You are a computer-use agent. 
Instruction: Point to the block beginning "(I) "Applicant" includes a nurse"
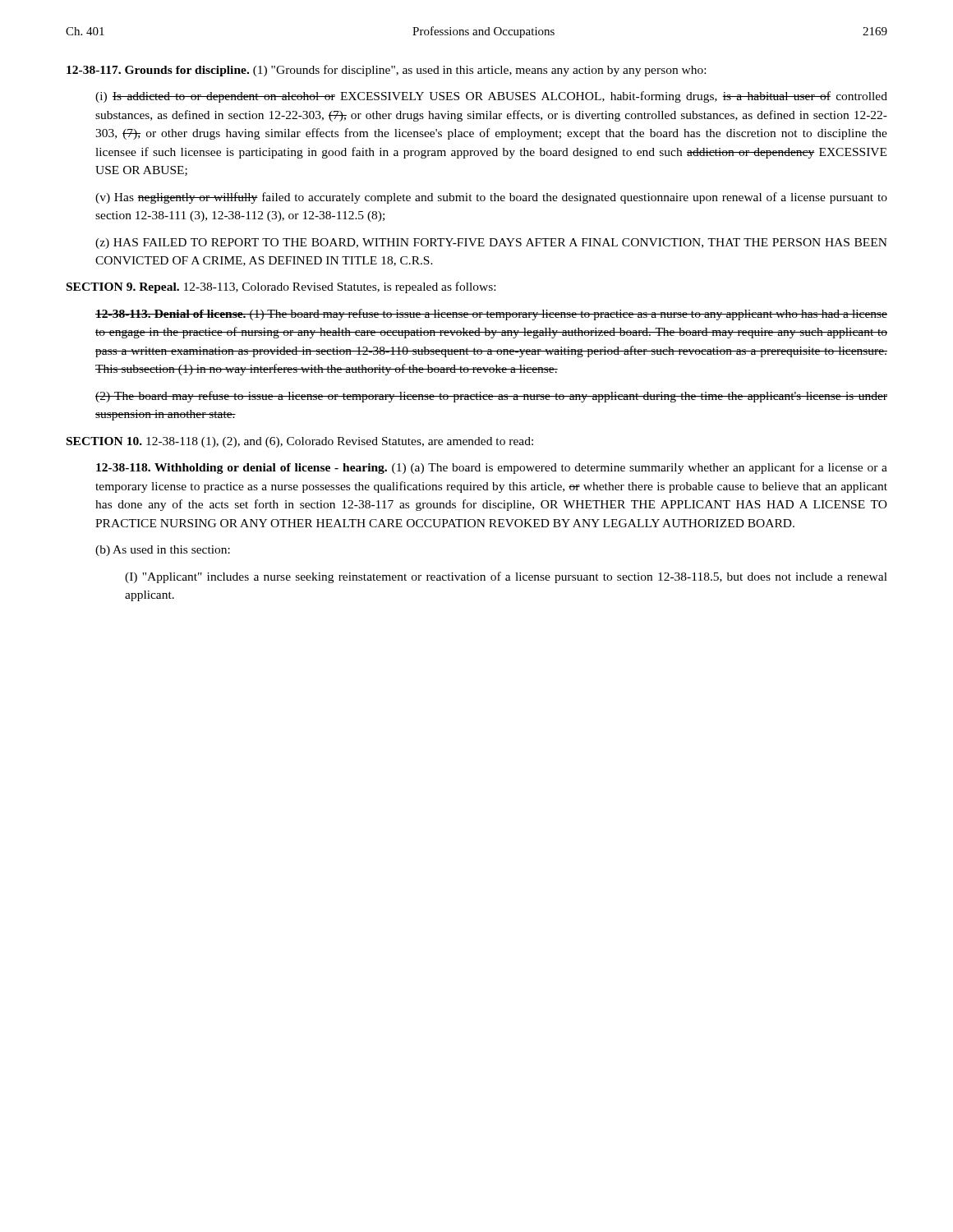(x=506, y=586)
